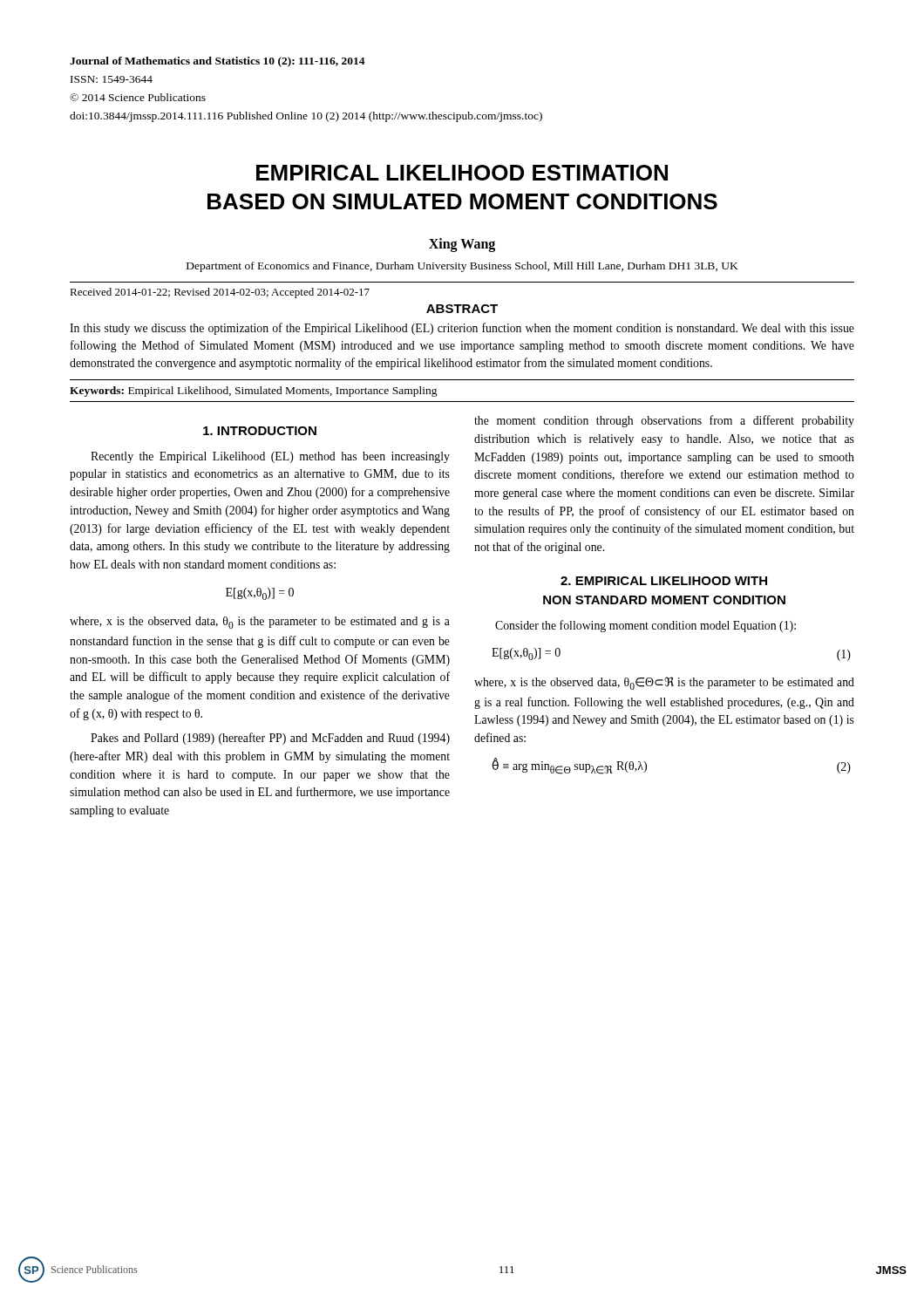Where does it say "Keywords: Empirical Likelihood, Simulated Moments, Importance Sampling"?
The image size is (924, 1308).
(253, 390)
